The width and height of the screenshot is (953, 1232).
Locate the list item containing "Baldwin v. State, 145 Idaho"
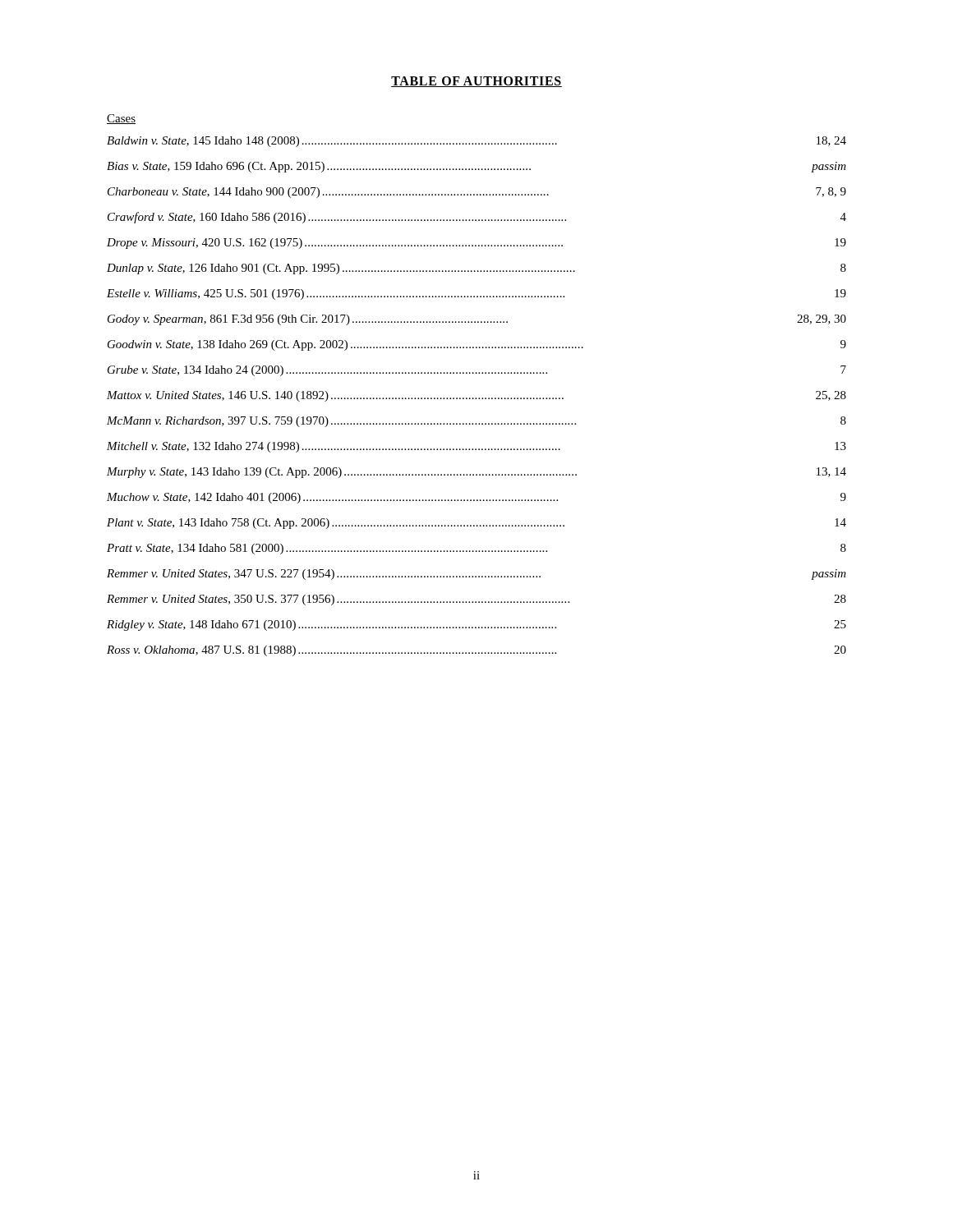click(476, 141)
